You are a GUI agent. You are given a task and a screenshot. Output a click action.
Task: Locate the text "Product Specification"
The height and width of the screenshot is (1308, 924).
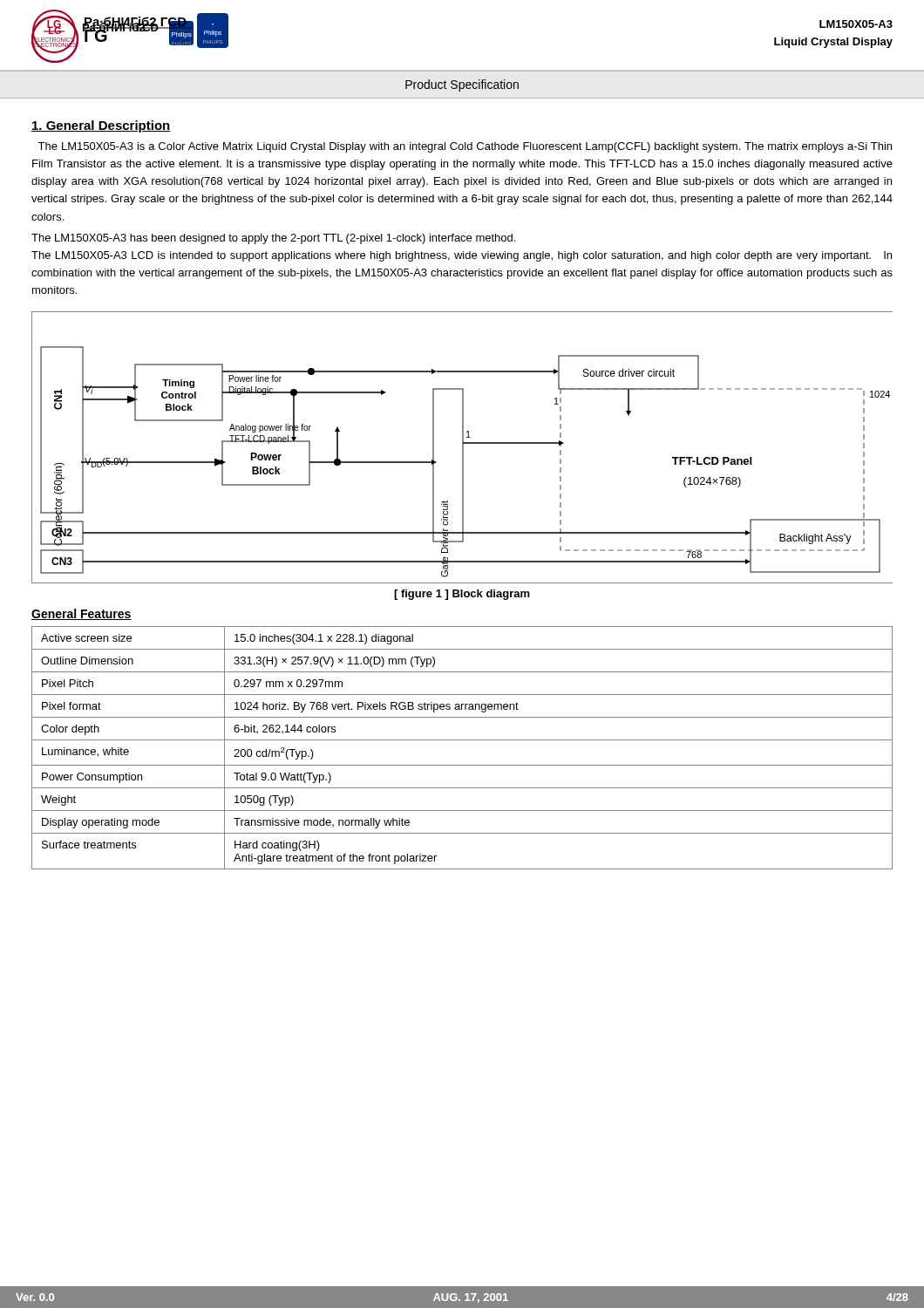[462, 85]
